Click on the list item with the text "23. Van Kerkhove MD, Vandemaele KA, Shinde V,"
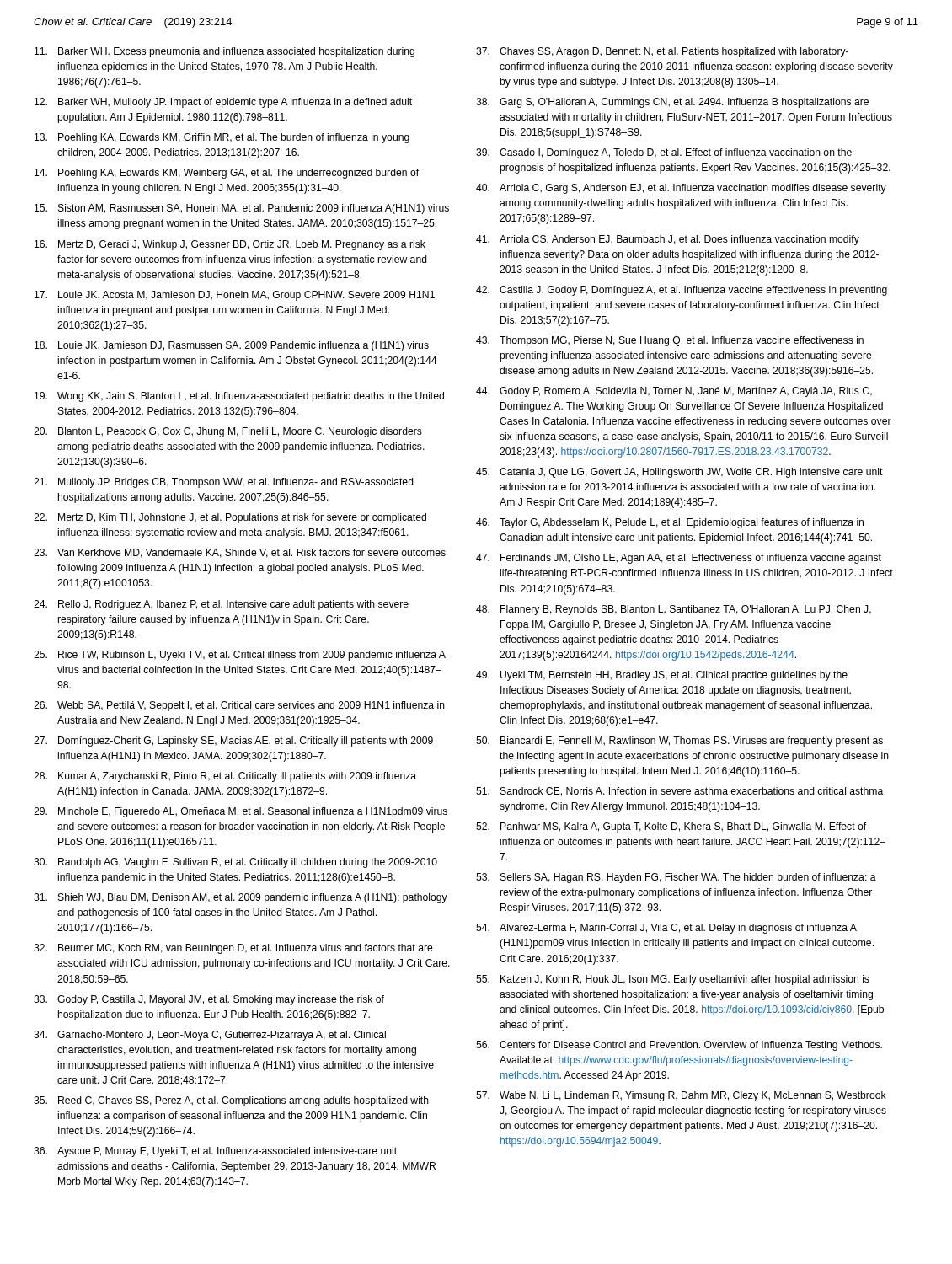Screen dimensions: 1264x952 pos(242,568)
